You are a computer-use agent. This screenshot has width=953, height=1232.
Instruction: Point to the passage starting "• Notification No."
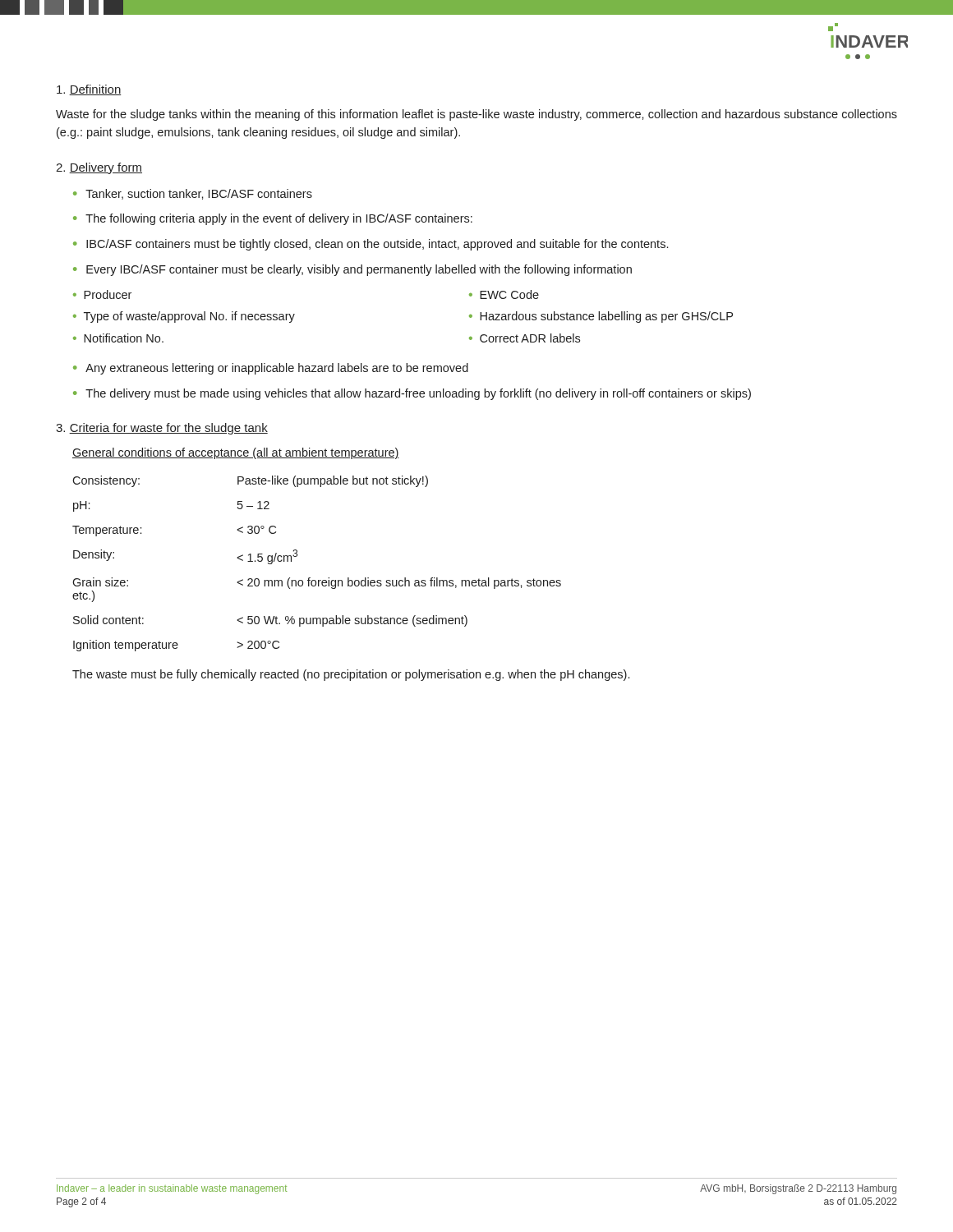118,339
